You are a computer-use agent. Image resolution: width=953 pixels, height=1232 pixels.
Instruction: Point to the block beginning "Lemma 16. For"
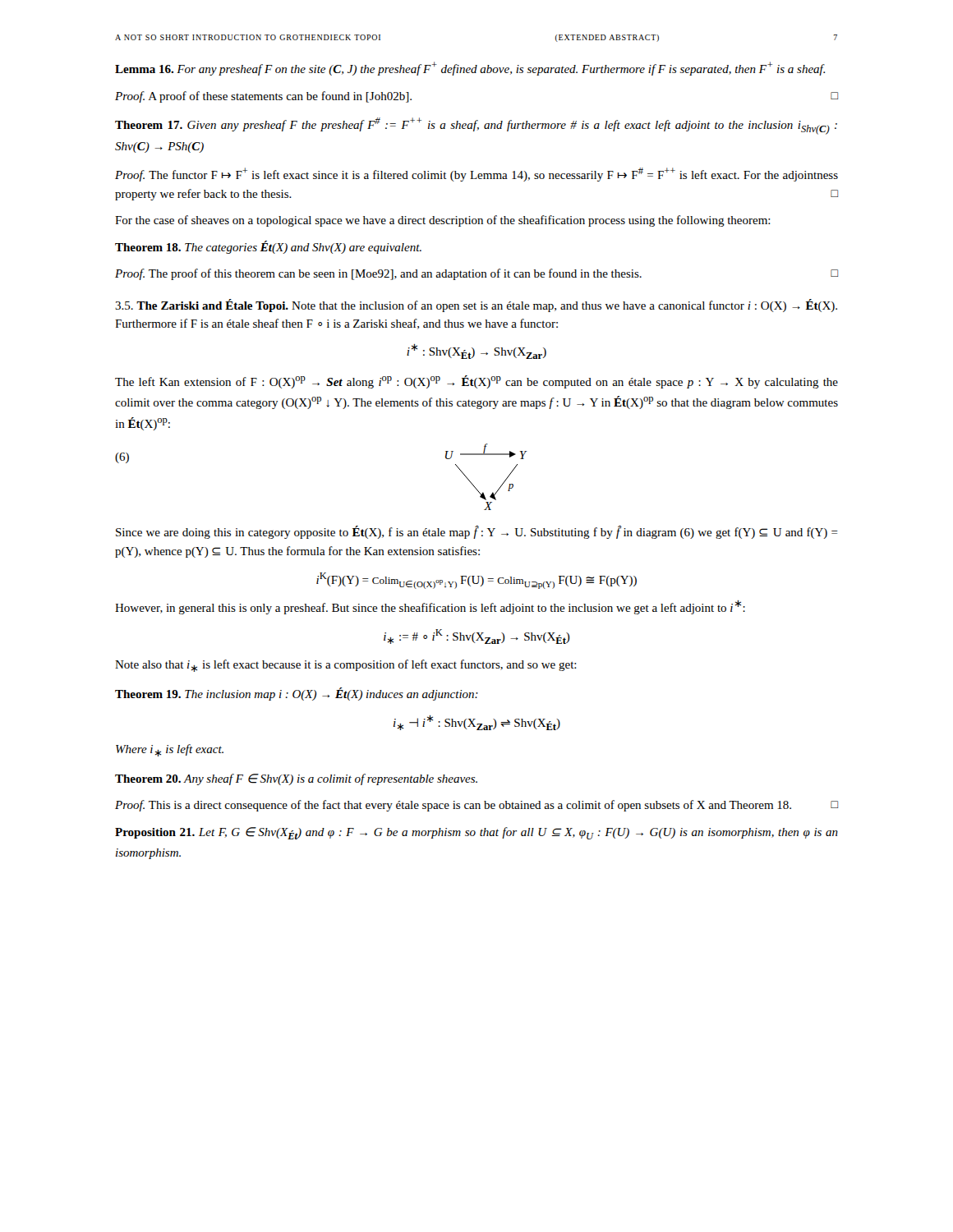tap(471, 67)
